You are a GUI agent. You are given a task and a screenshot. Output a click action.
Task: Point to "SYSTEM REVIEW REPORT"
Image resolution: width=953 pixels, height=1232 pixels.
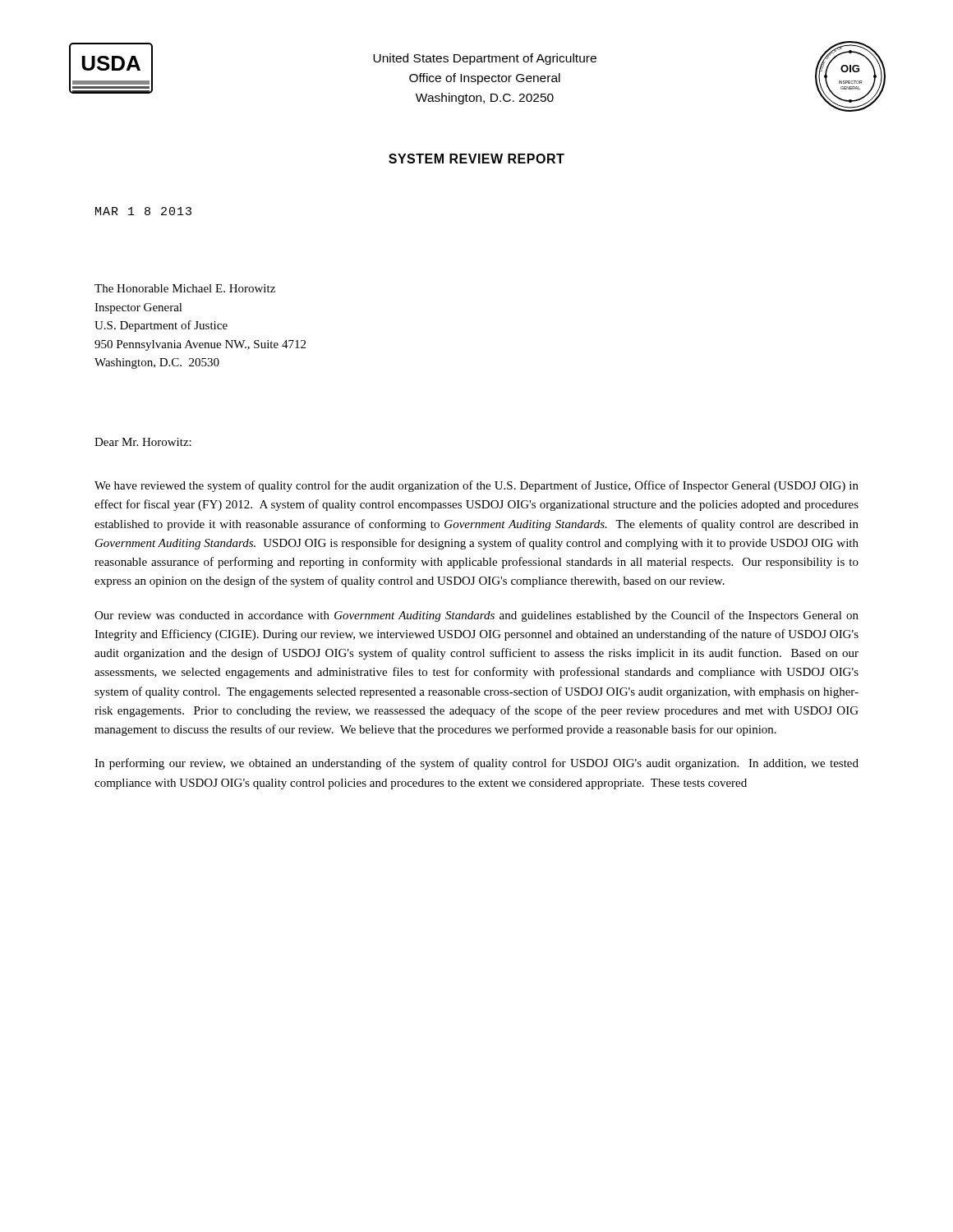(x=476, y=159)
